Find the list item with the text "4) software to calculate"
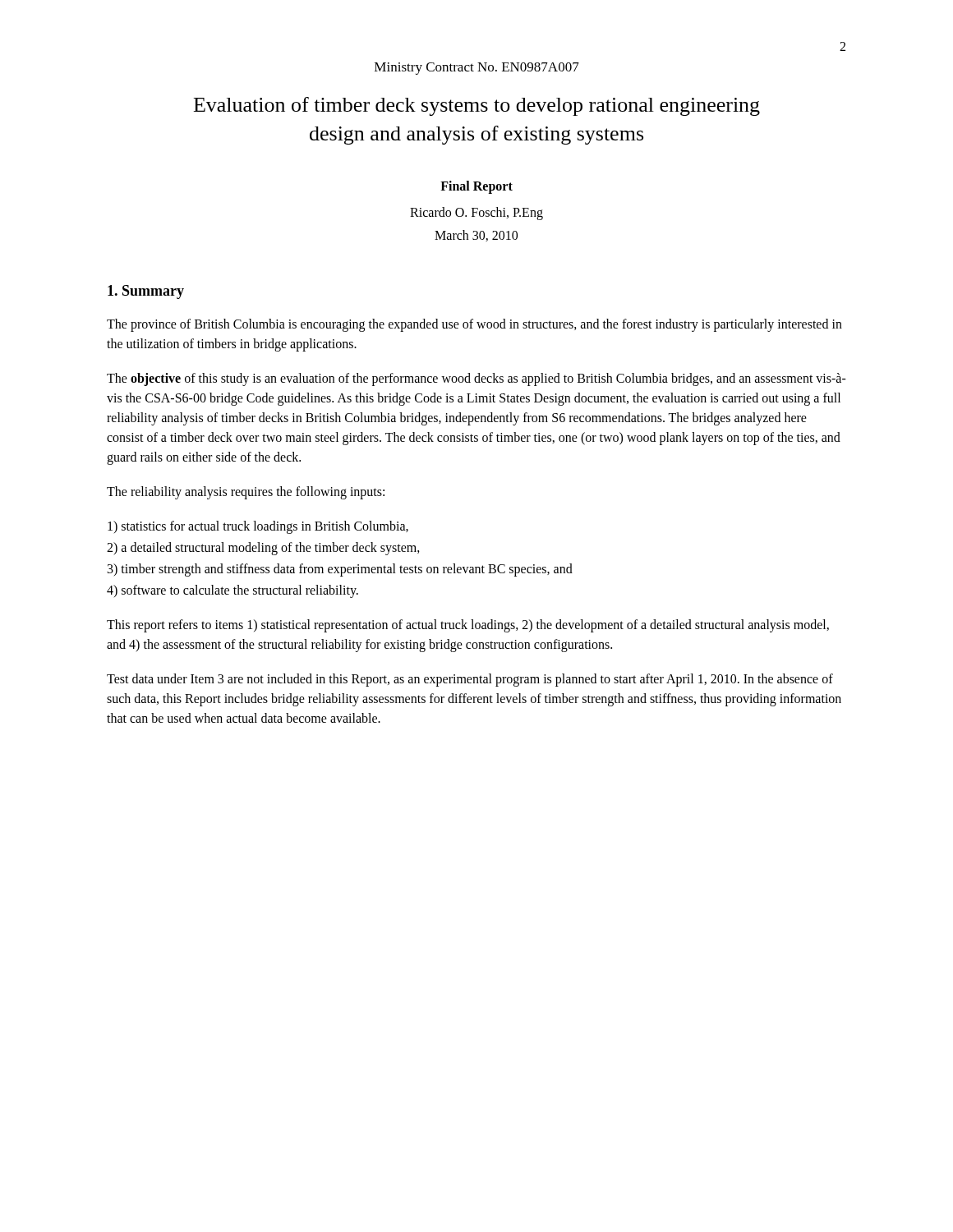The height and width of the screenshot is (1232, 953). click(x=233, y=590)
